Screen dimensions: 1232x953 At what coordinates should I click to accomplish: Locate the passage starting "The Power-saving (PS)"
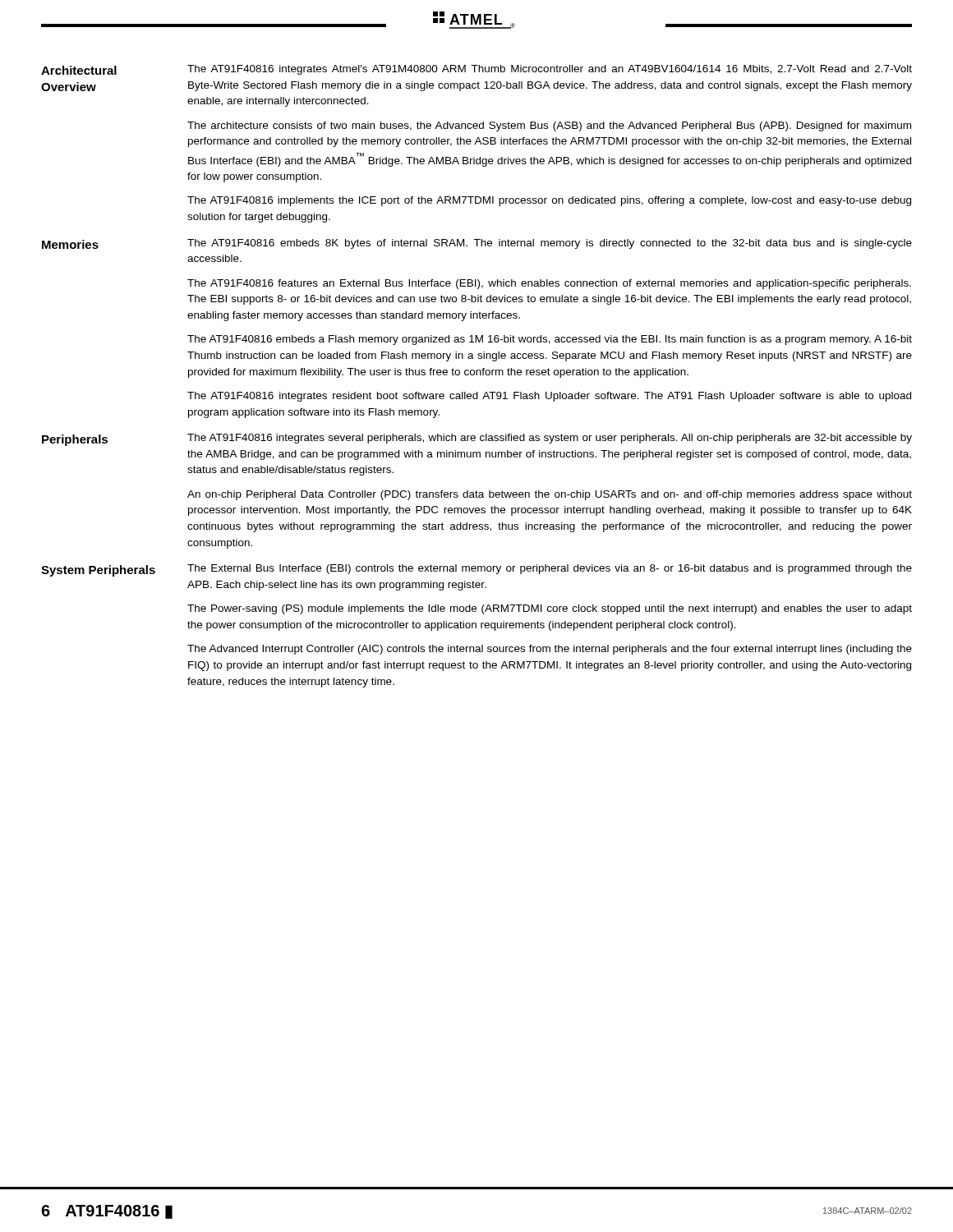click(x=550, y=616)
